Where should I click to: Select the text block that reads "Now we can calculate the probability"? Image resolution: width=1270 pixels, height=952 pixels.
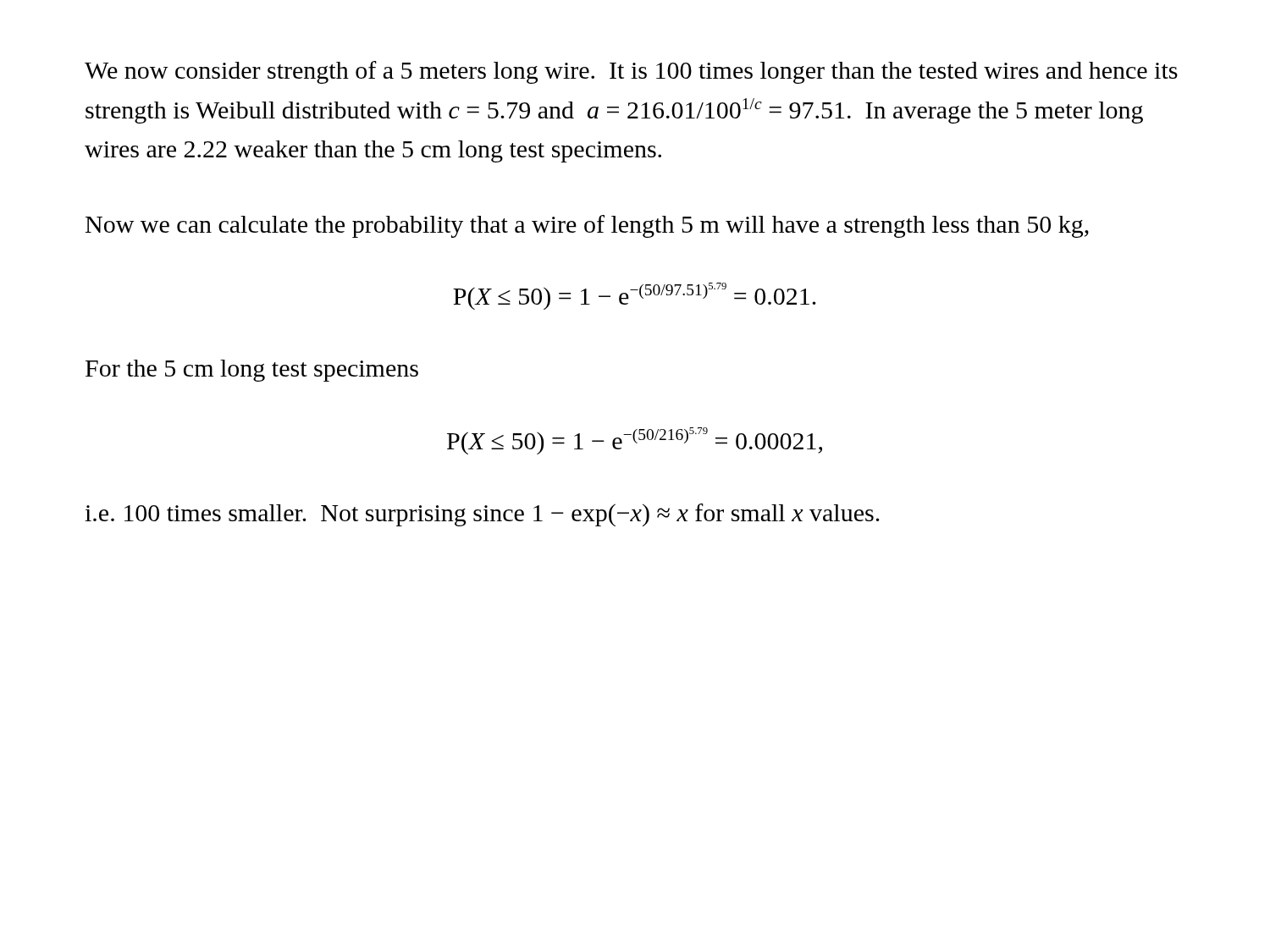(x=587, y=223)
